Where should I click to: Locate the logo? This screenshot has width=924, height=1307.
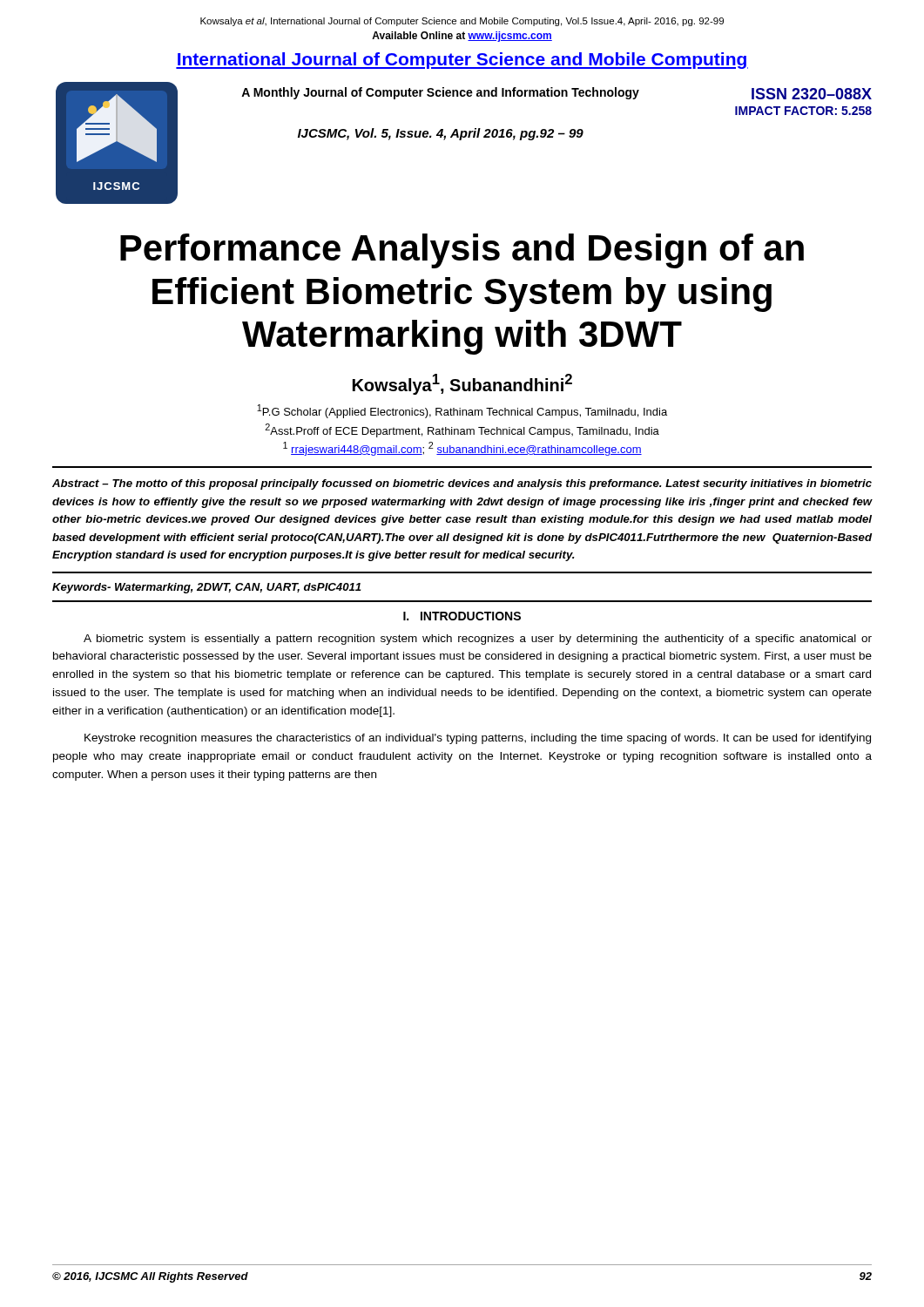[122, 143]
